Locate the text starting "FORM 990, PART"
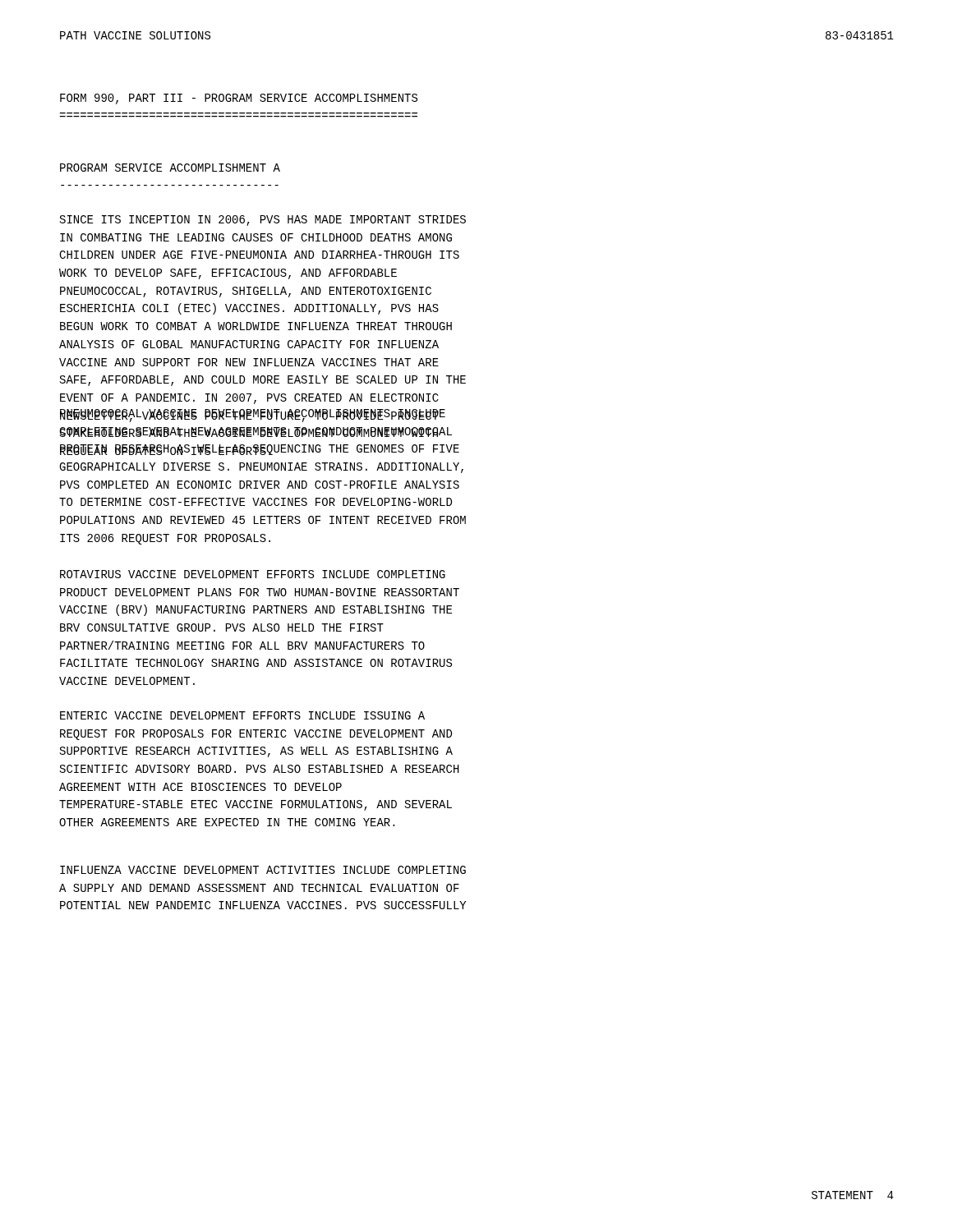The height and width of the screenshot is (1232, 953). point(239,99)
